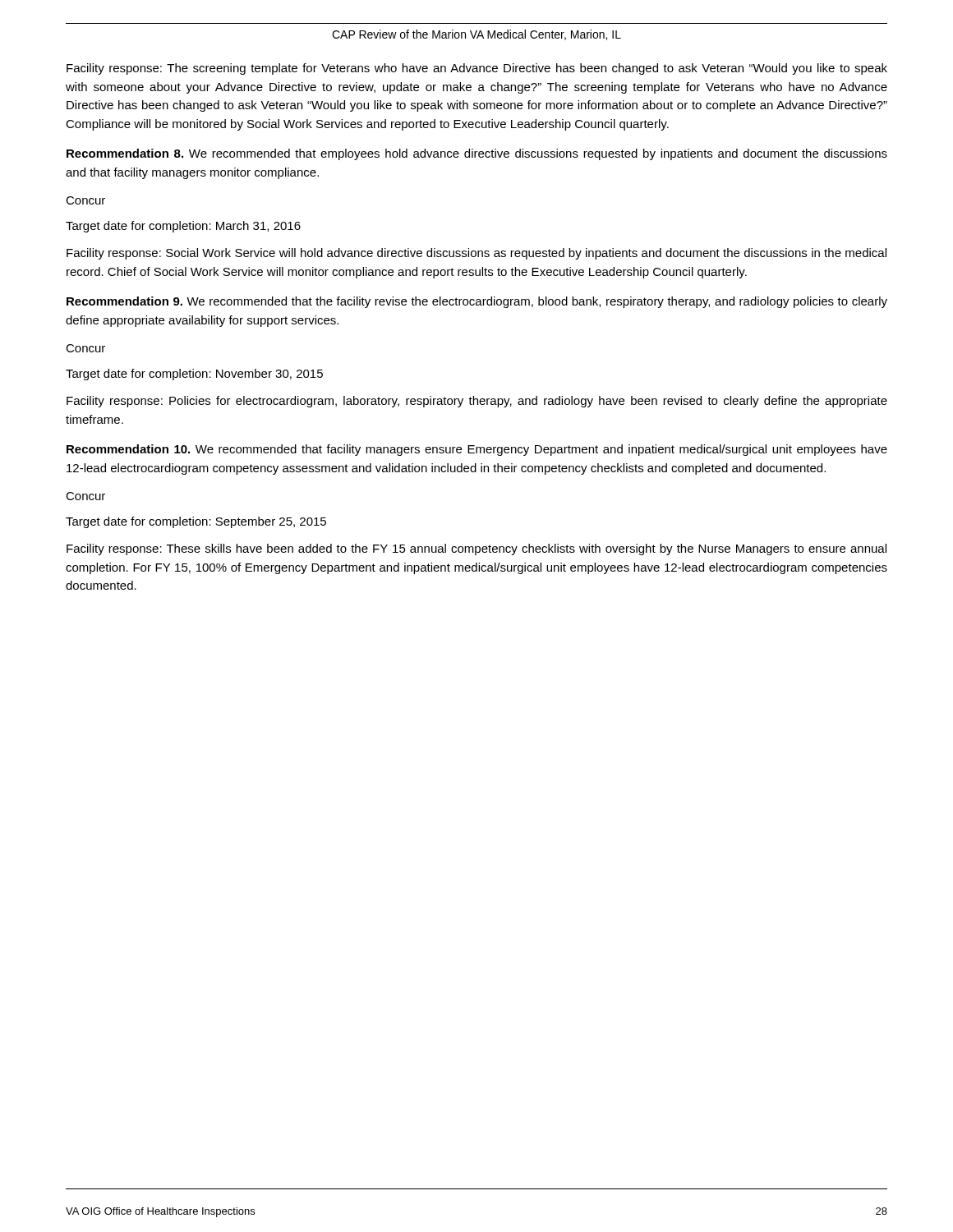Navigate to the element starting "Recommendation 10. We recommended that facility"

pos(476,458)
